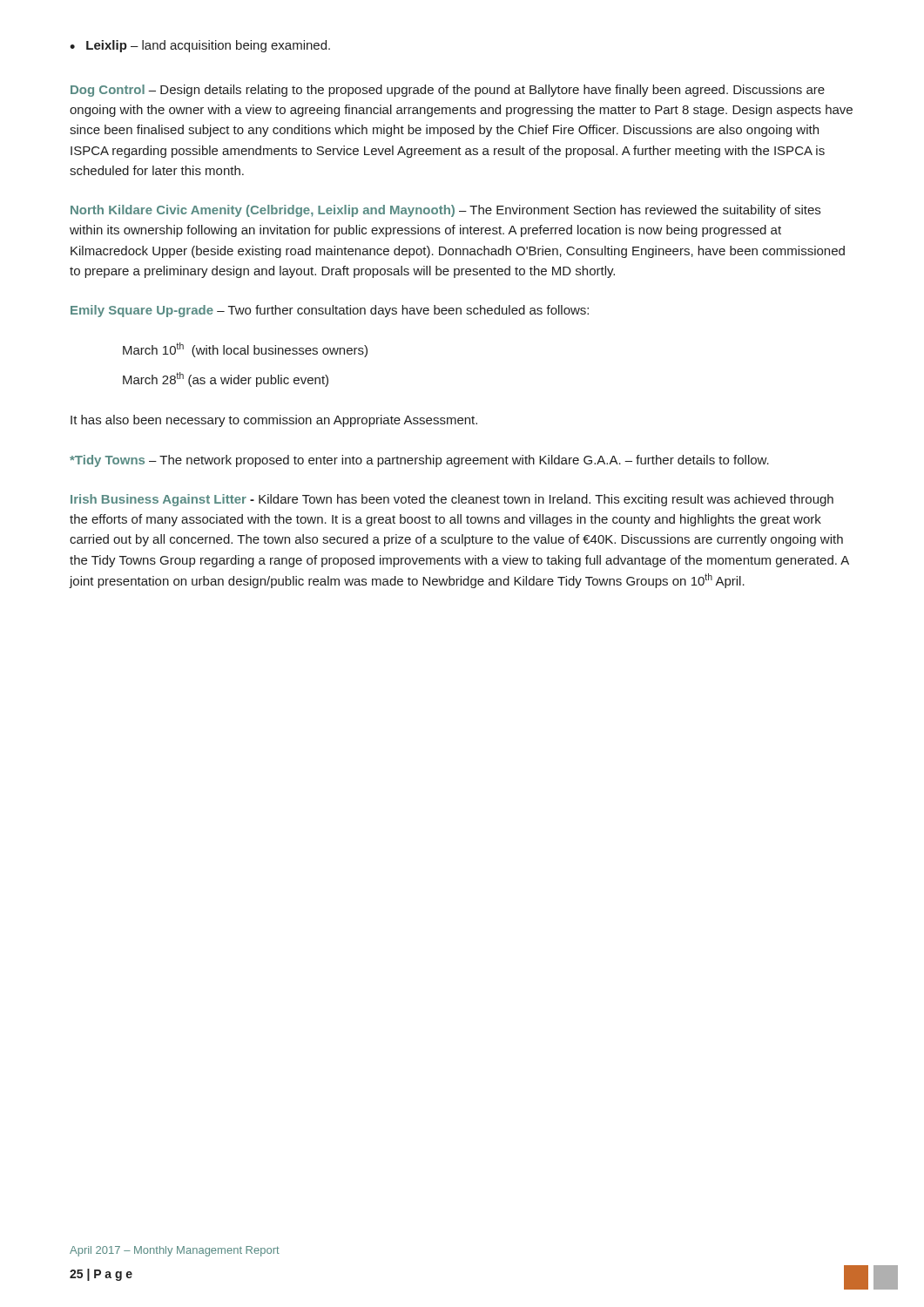Where is the passage that starts "Irish Business Against Litter - Kildare Town has"?
This screenshot has height=1307, width=924.
tap(459, 540)
